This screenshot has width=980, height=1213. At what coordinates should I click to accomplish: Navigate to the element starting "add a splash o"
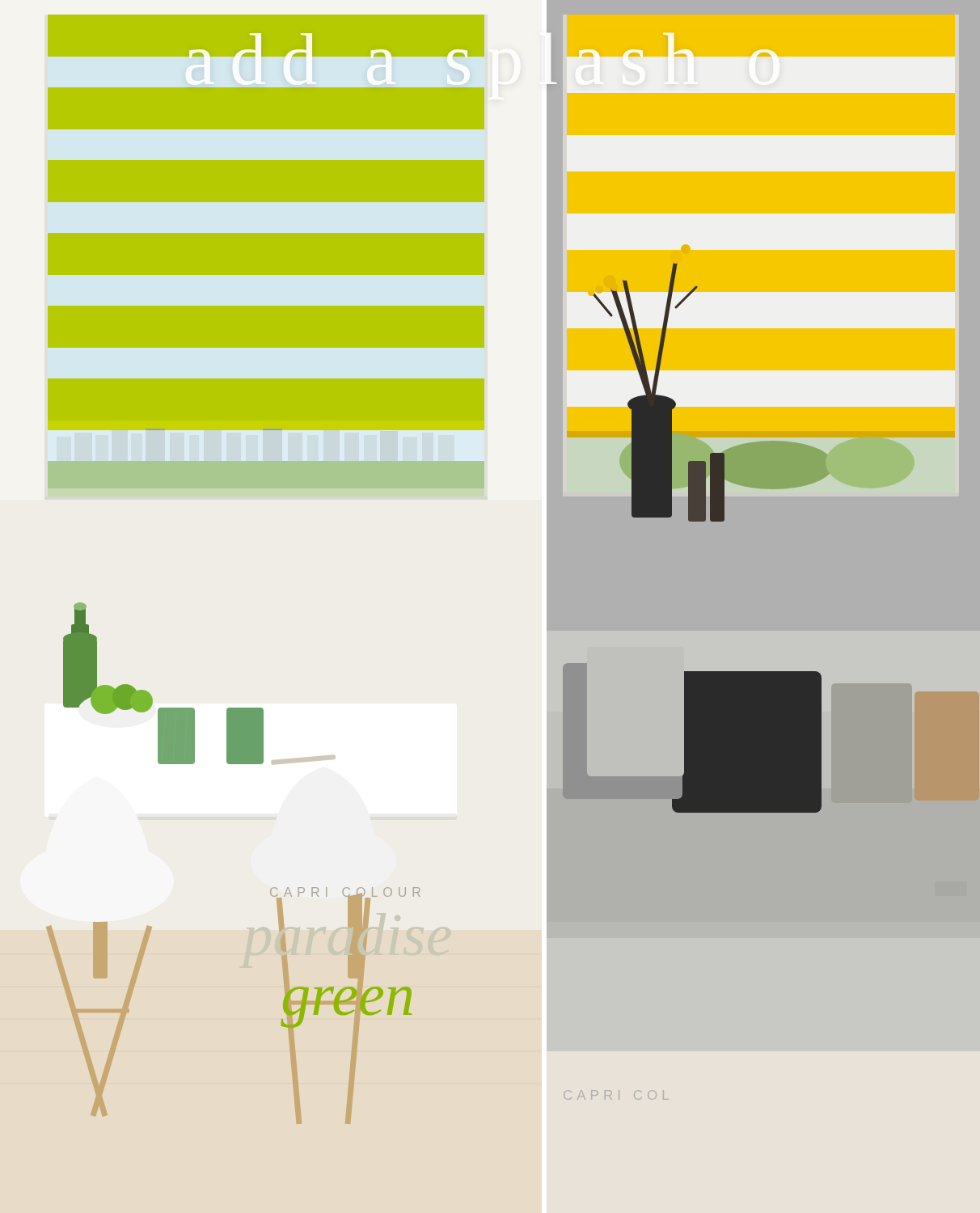pyautogui.click(x=490, y=59)
